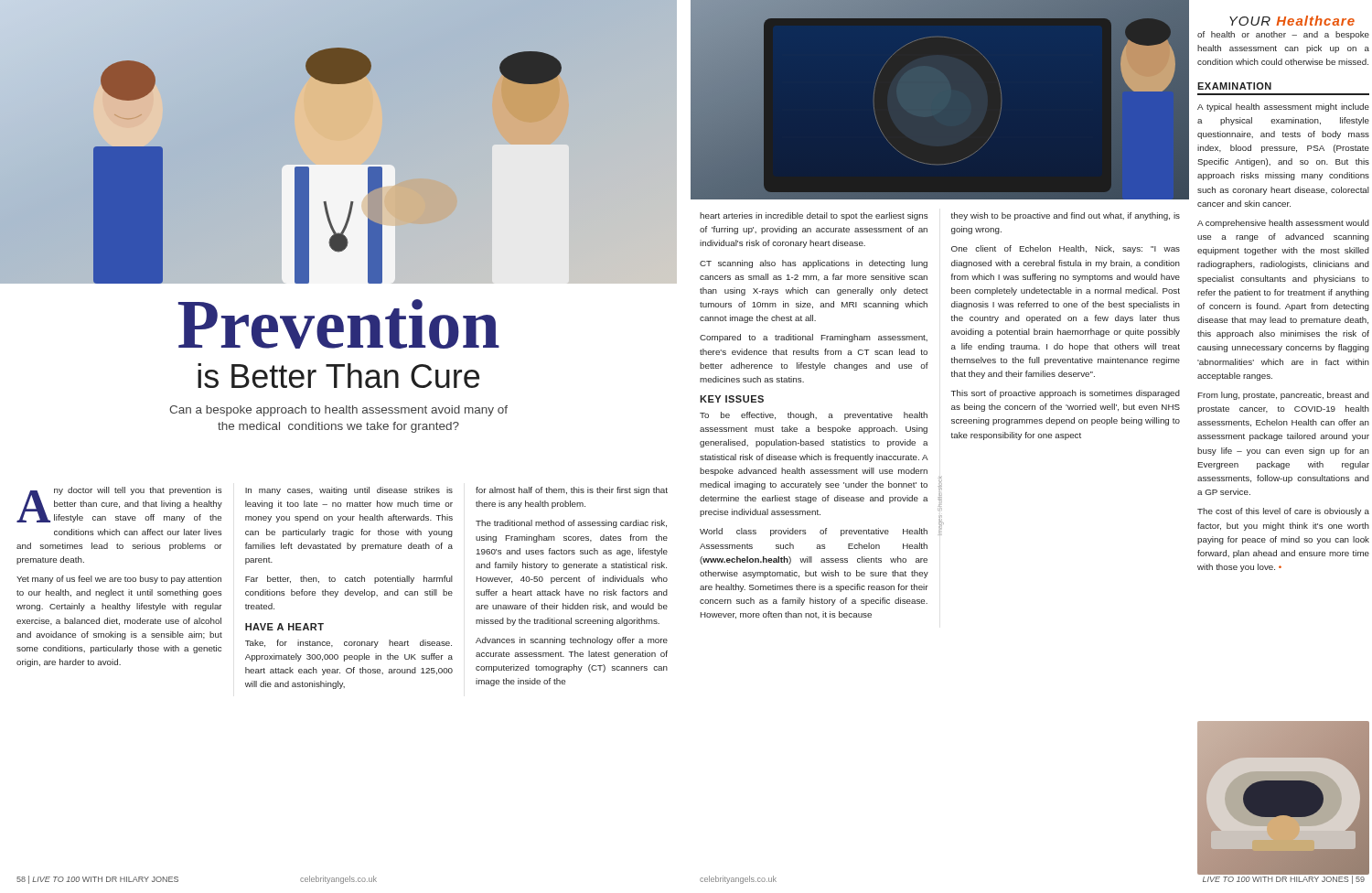Locate the text block that says "A typical health assessment"
1372x893 pixels.
click(1283, 337)
